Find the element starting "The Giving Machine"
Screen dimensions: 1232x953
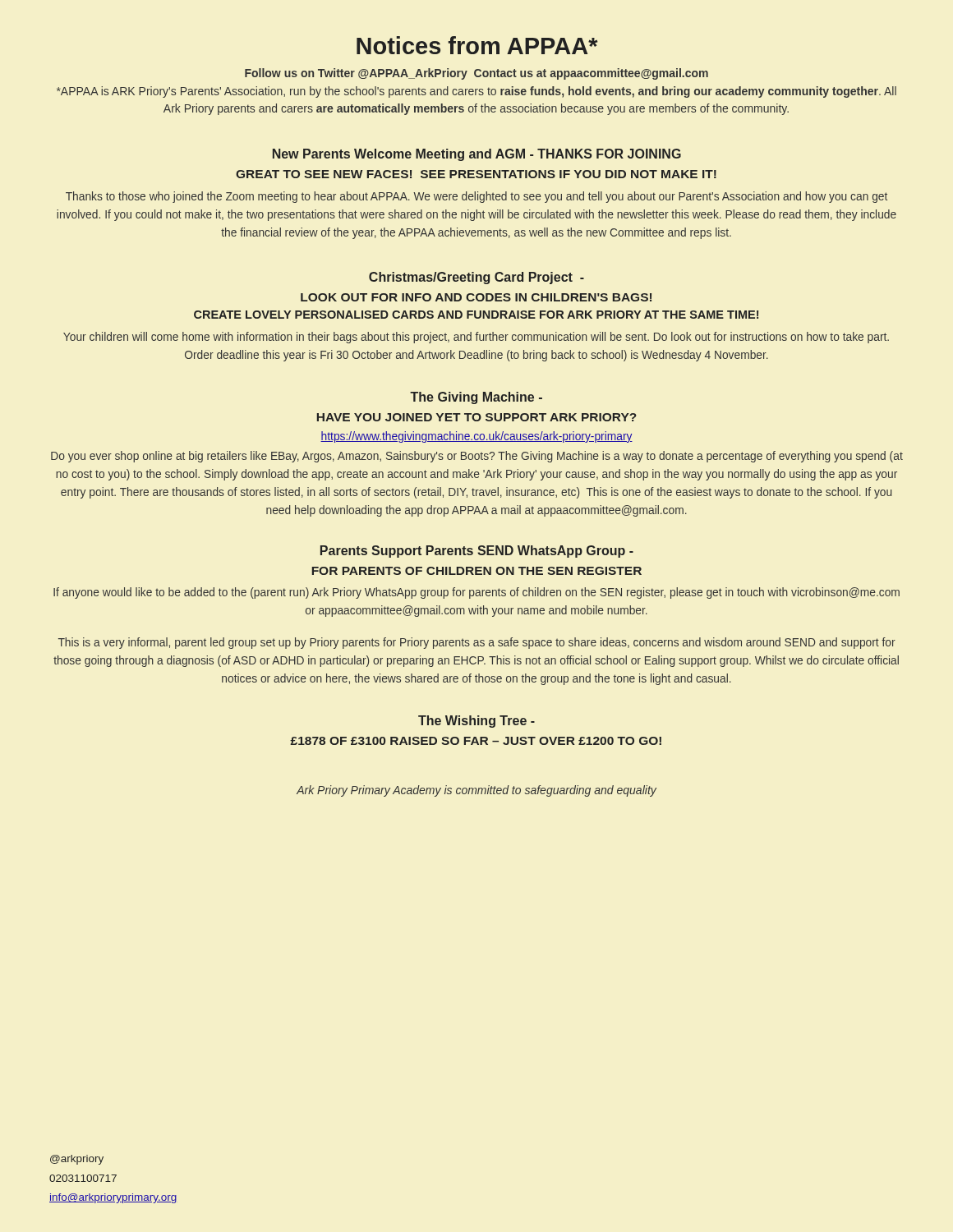(476, 407)
